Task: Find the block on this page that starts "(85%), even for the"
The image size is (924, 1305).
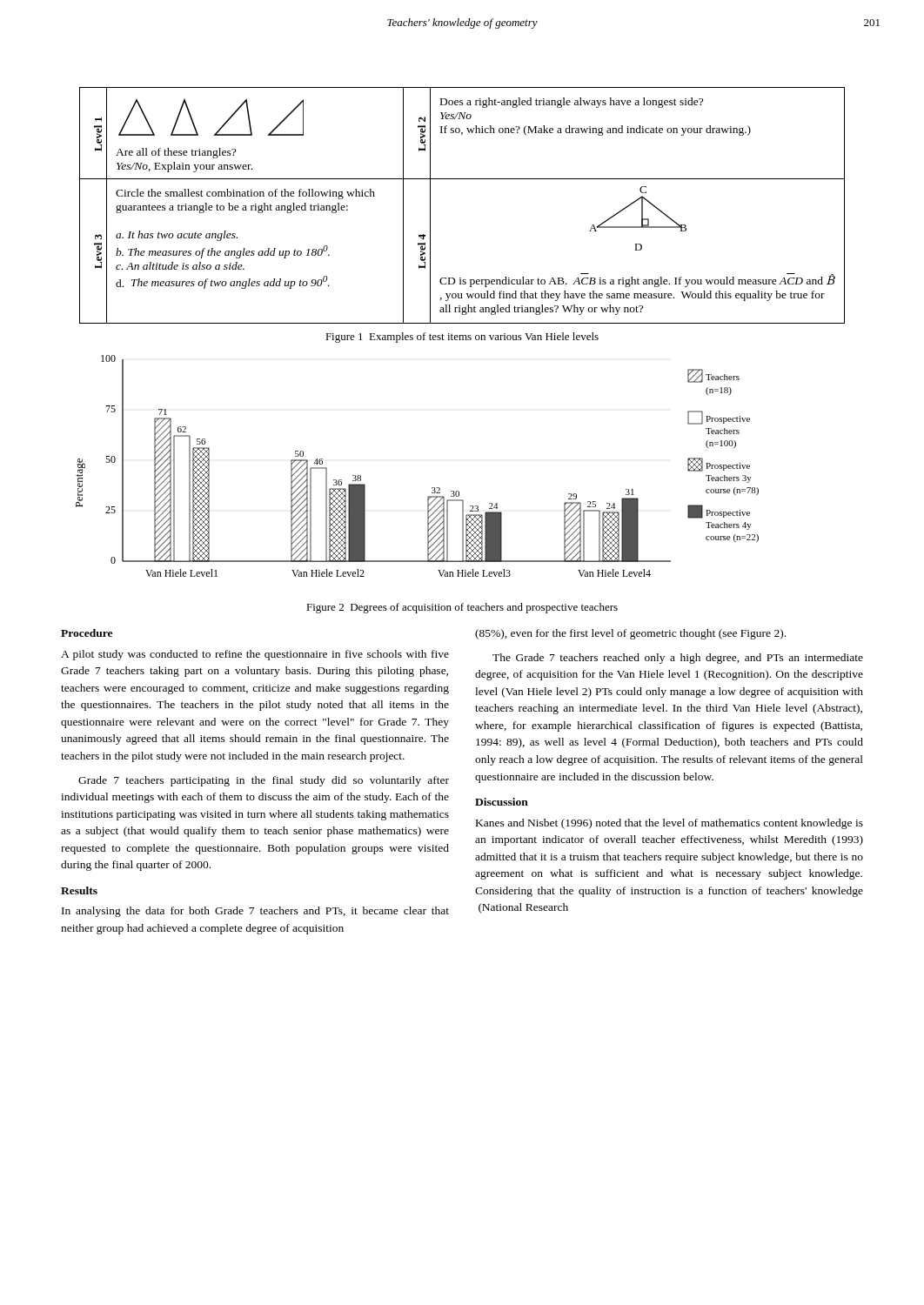Action: pyautogui.click(x=669, y=705)
